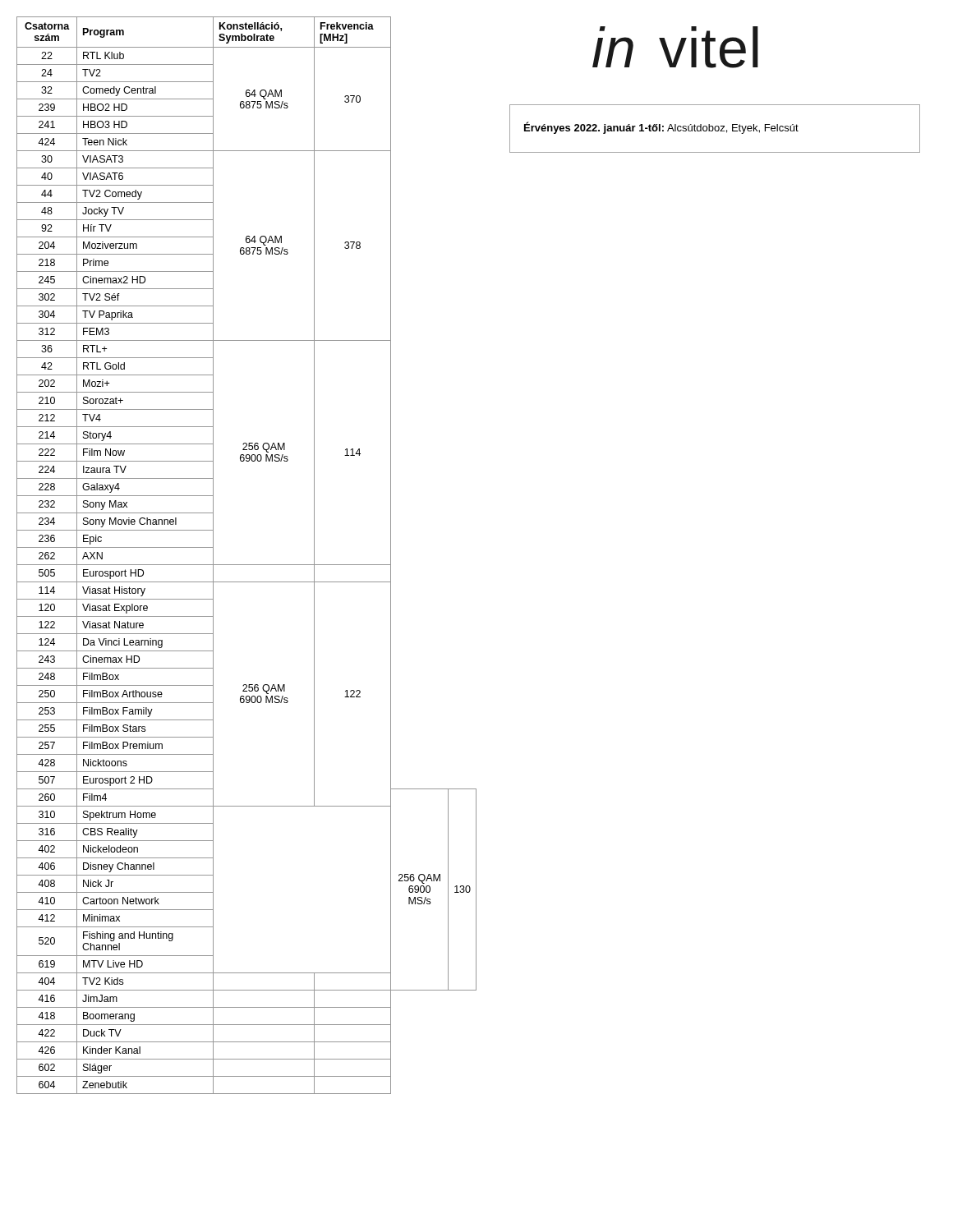This screenshot has height=1232, width=953.
Task: Locate the logo
Action: (715, 51)
